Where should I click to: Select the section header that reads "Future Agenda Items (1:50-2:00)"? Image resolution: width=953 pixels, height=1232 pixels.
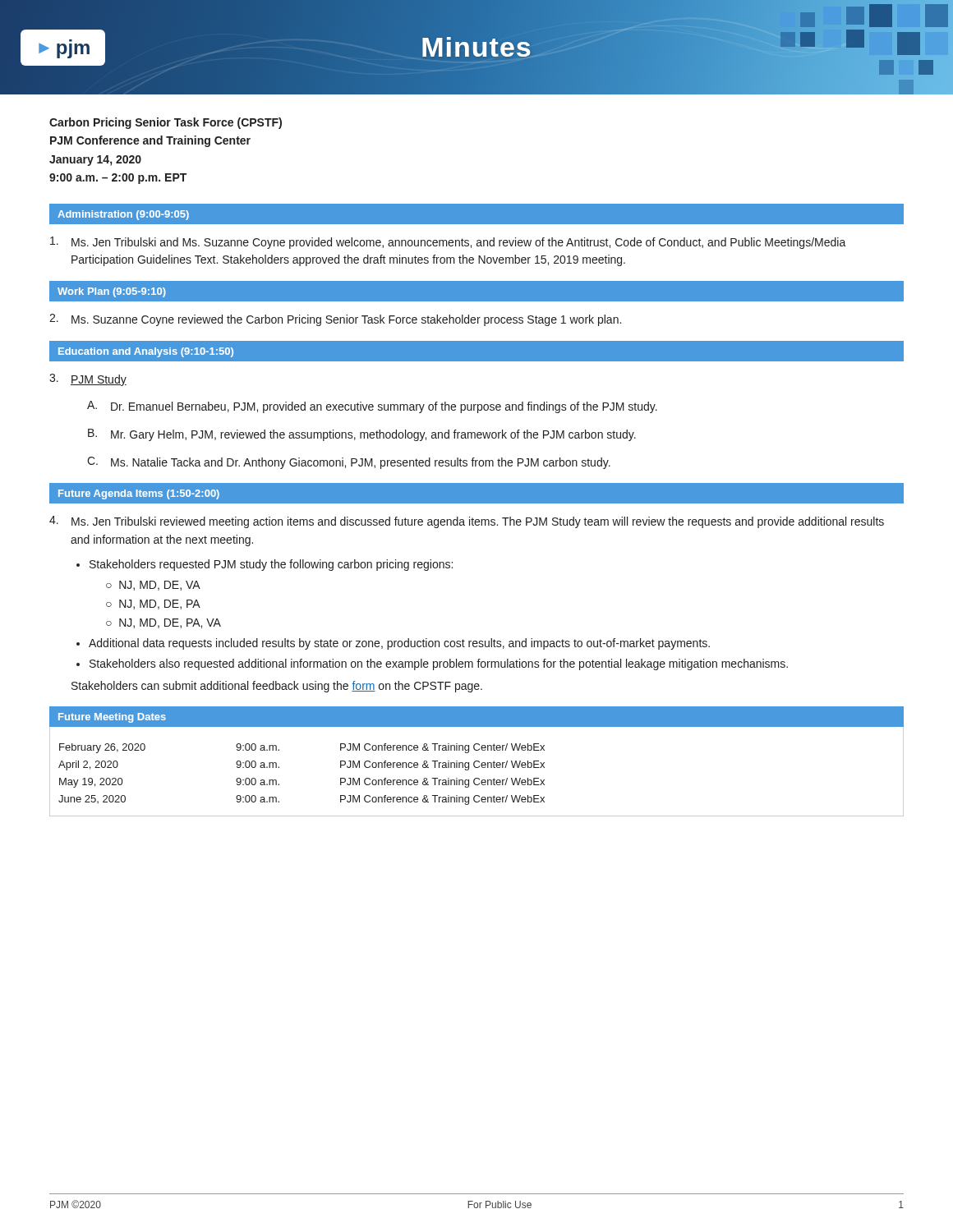tap(139, 494)
